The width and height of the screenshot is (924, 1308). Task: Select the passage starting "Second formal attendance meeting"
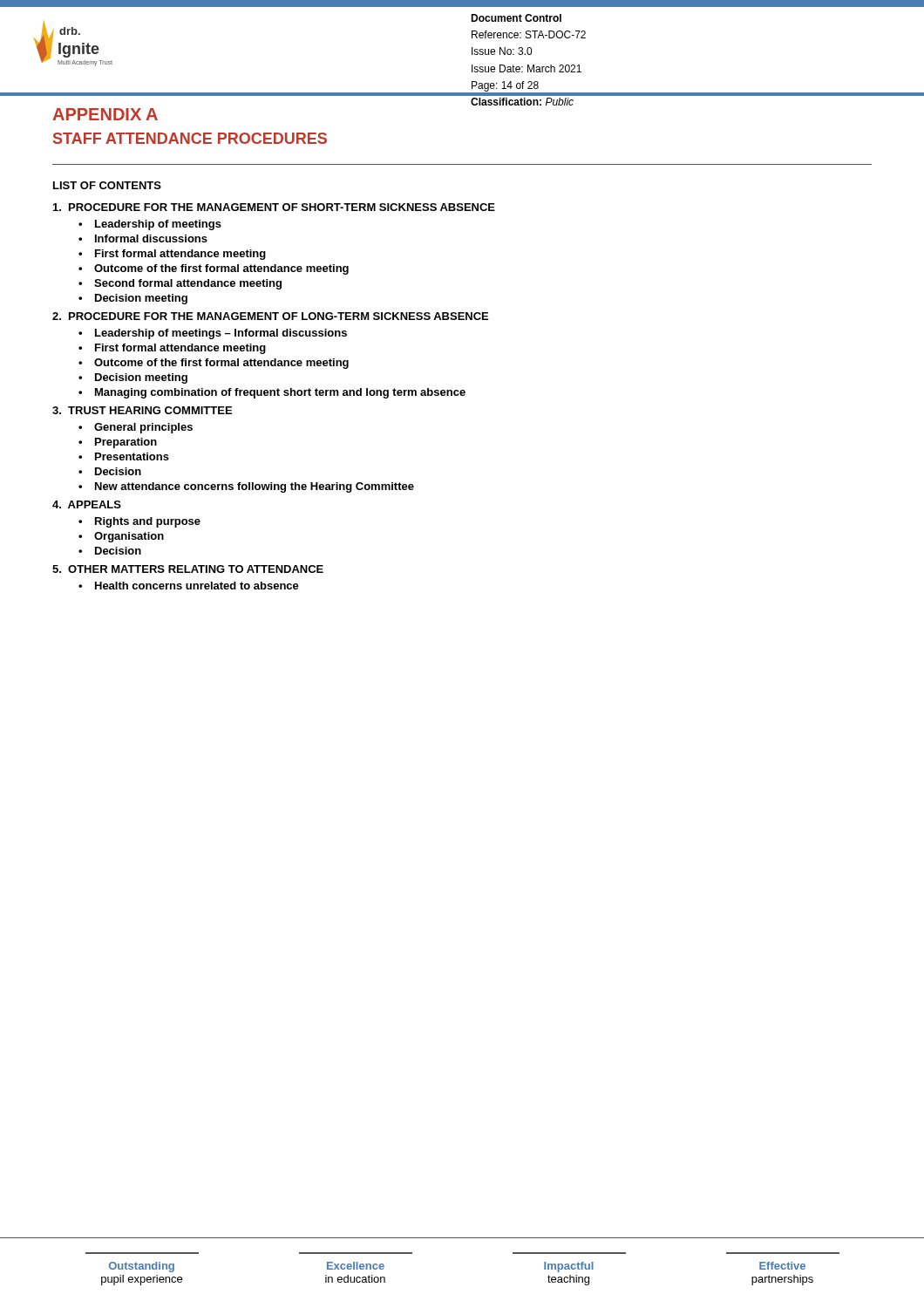pos(188,283)
